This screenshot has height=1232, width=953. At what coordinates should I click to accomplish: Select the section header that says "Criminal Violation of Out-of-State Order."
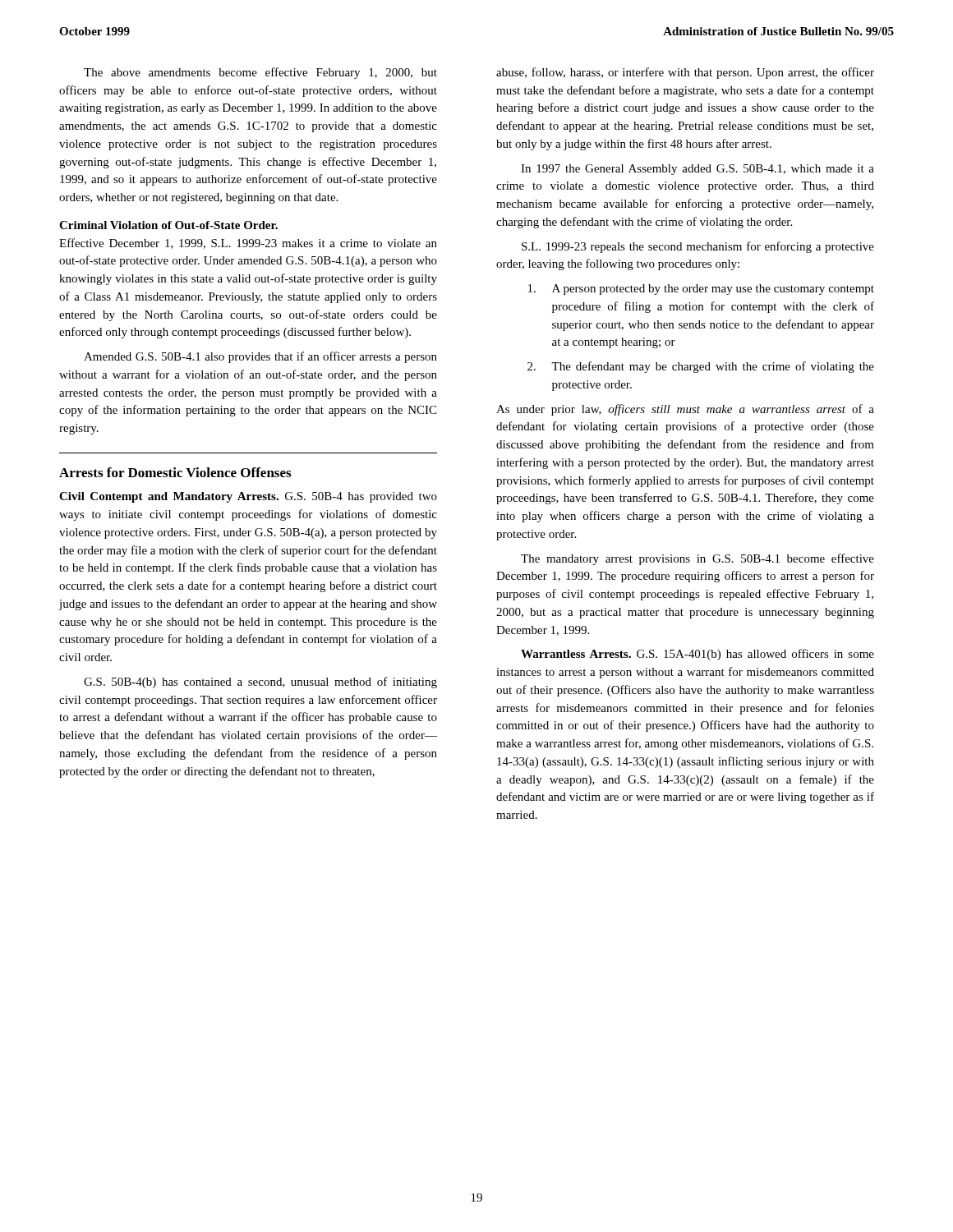[x=248, y=226]
